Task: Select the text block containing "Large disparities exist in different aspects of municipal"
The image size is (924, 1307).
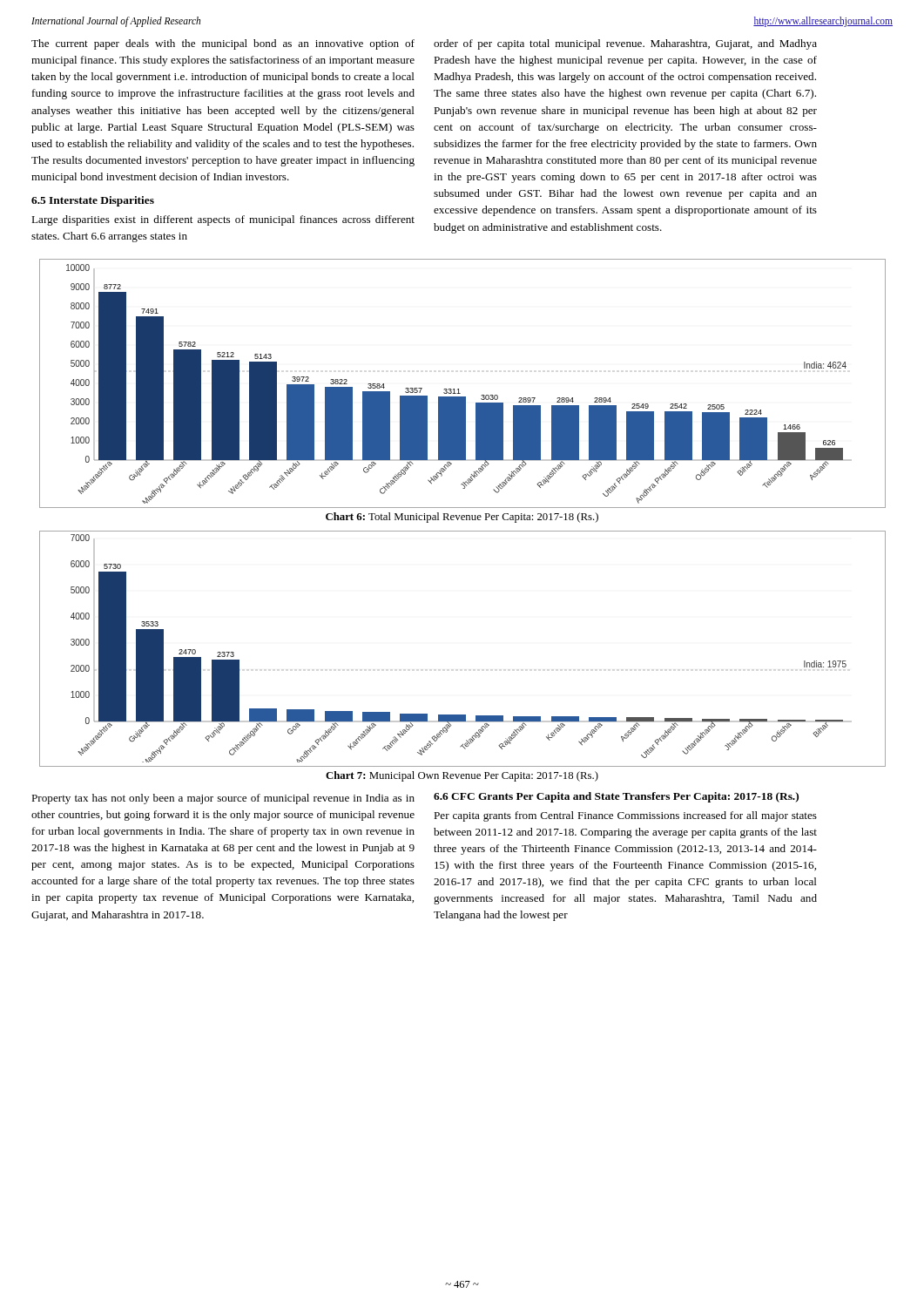Action: (223, 228)
